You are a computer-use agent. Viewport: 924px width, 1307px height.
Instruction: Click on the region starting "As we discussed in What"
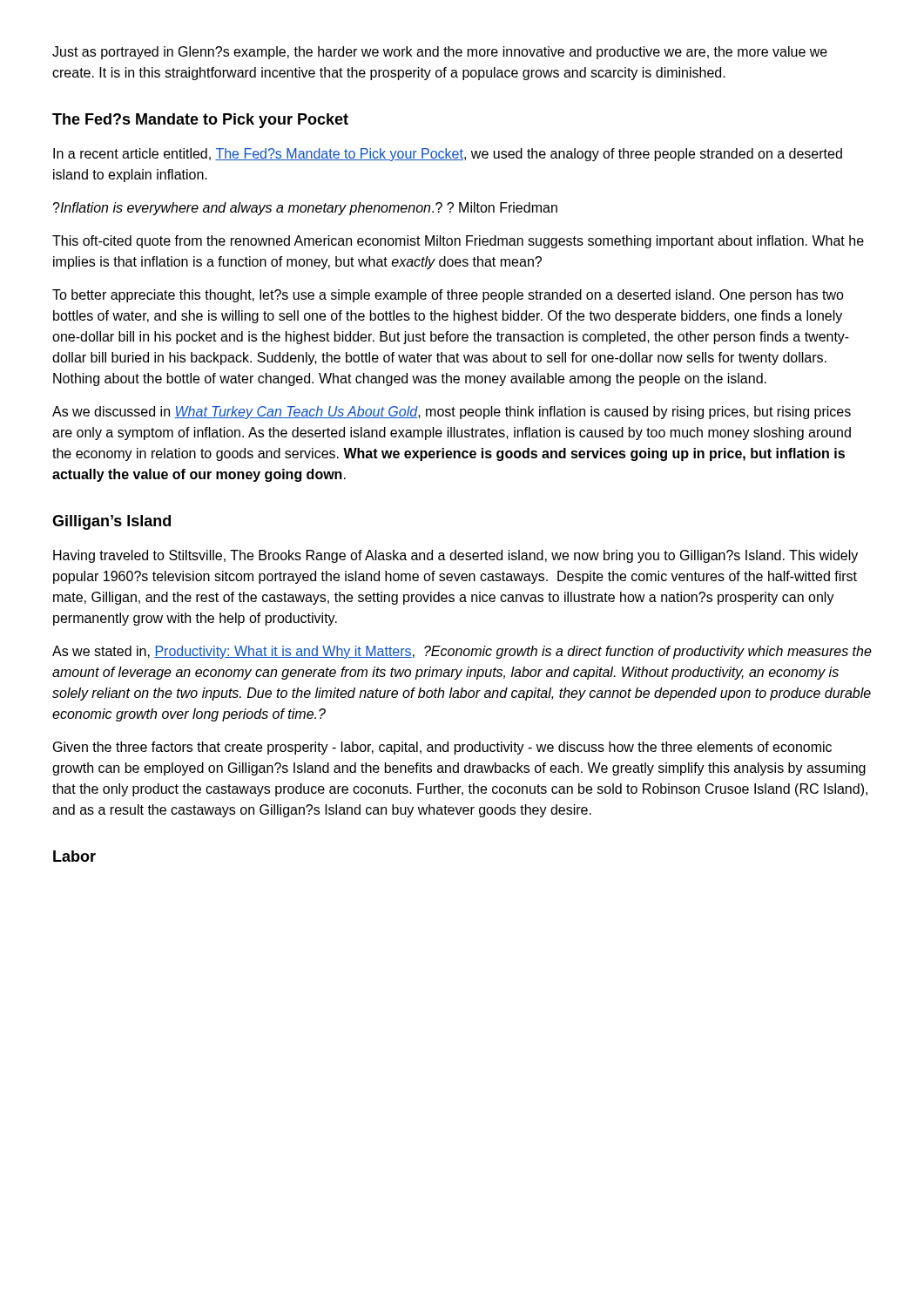pyautogui.click(x=452, y=443)
